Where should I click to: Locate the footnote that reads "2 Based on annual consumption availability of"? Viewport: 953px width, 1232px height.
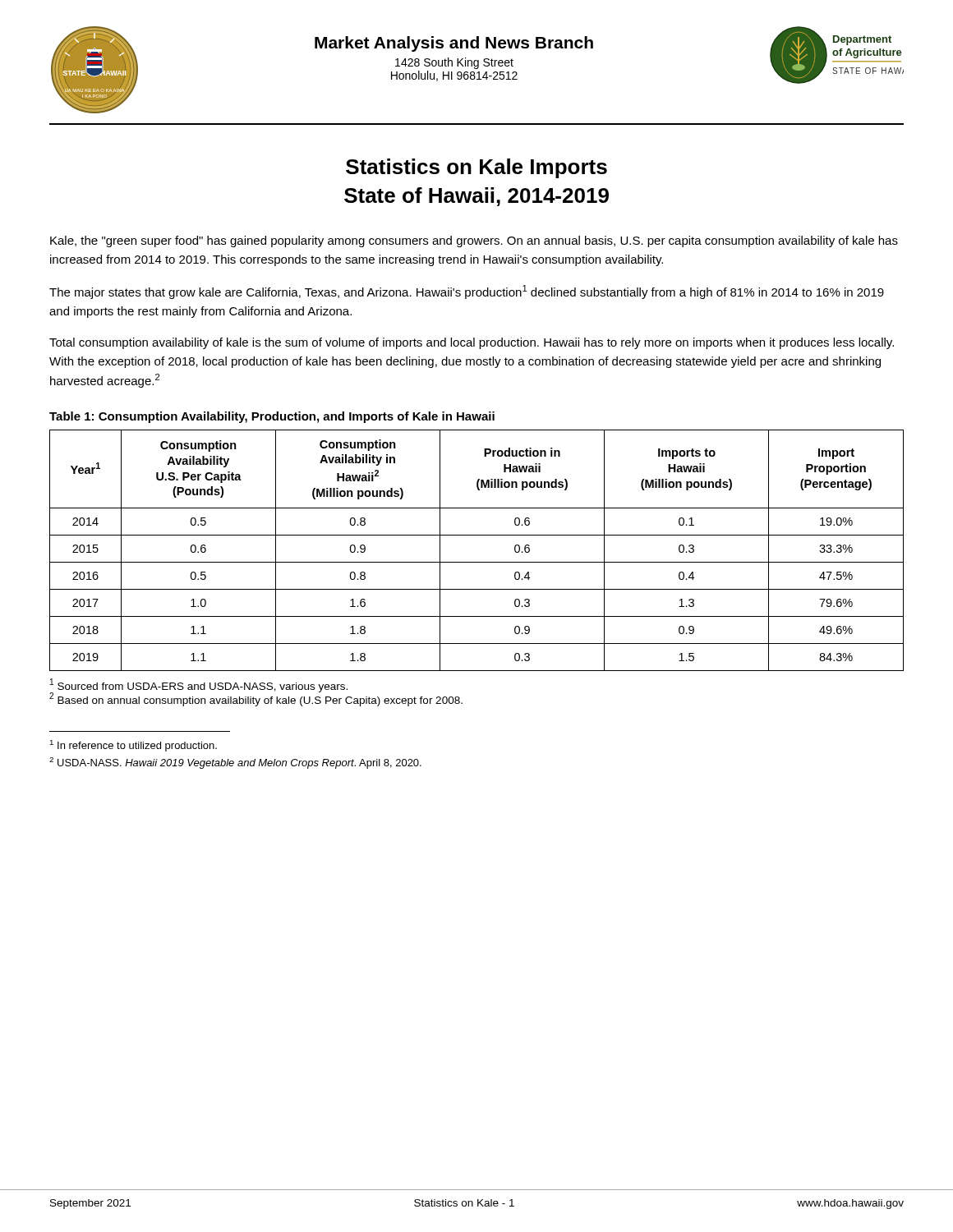pyautogui.click(x=256, y=699)
